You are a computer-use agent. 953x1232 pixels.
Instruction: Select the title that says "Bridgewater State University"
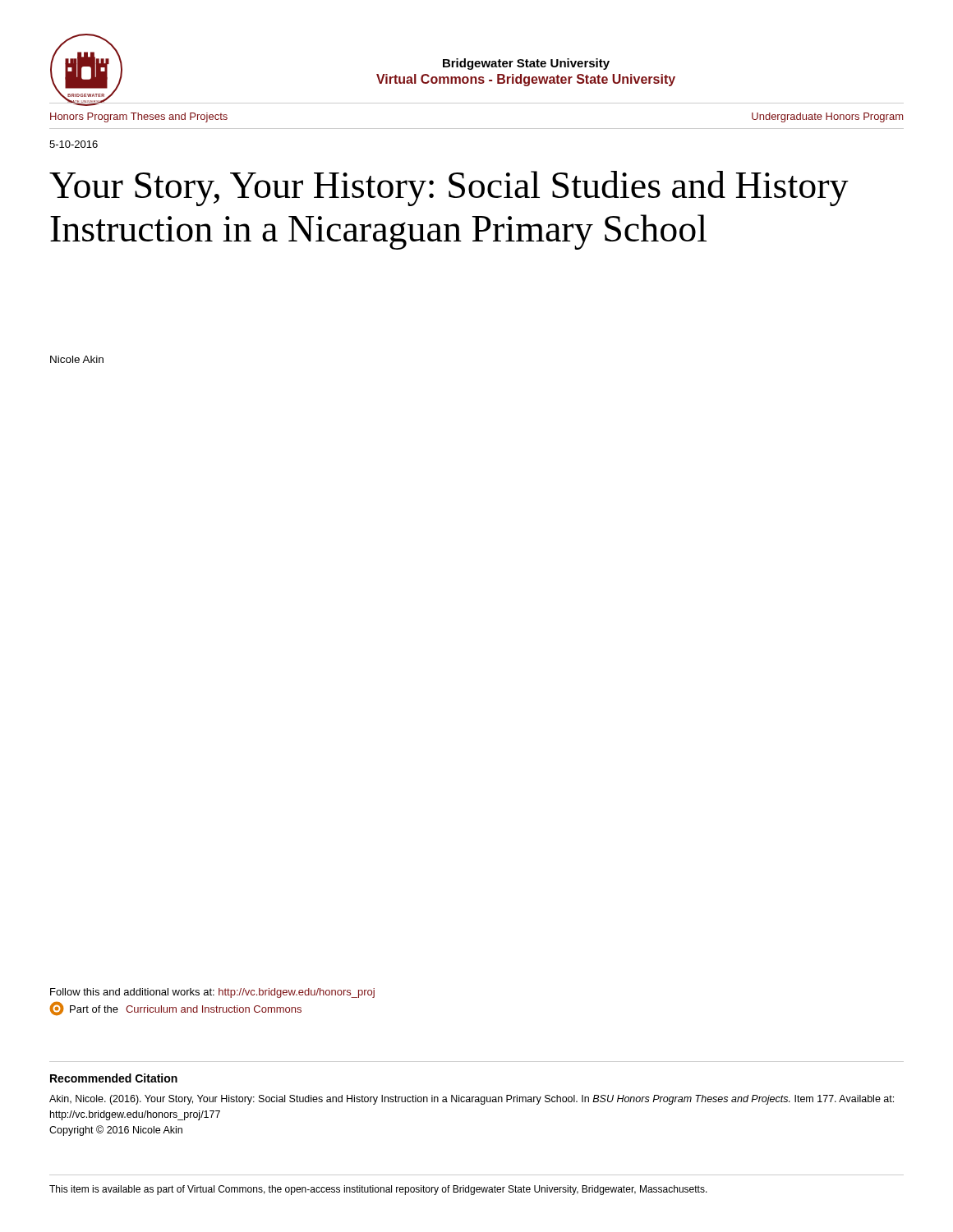pyautogui.click(x=526, y=71)
